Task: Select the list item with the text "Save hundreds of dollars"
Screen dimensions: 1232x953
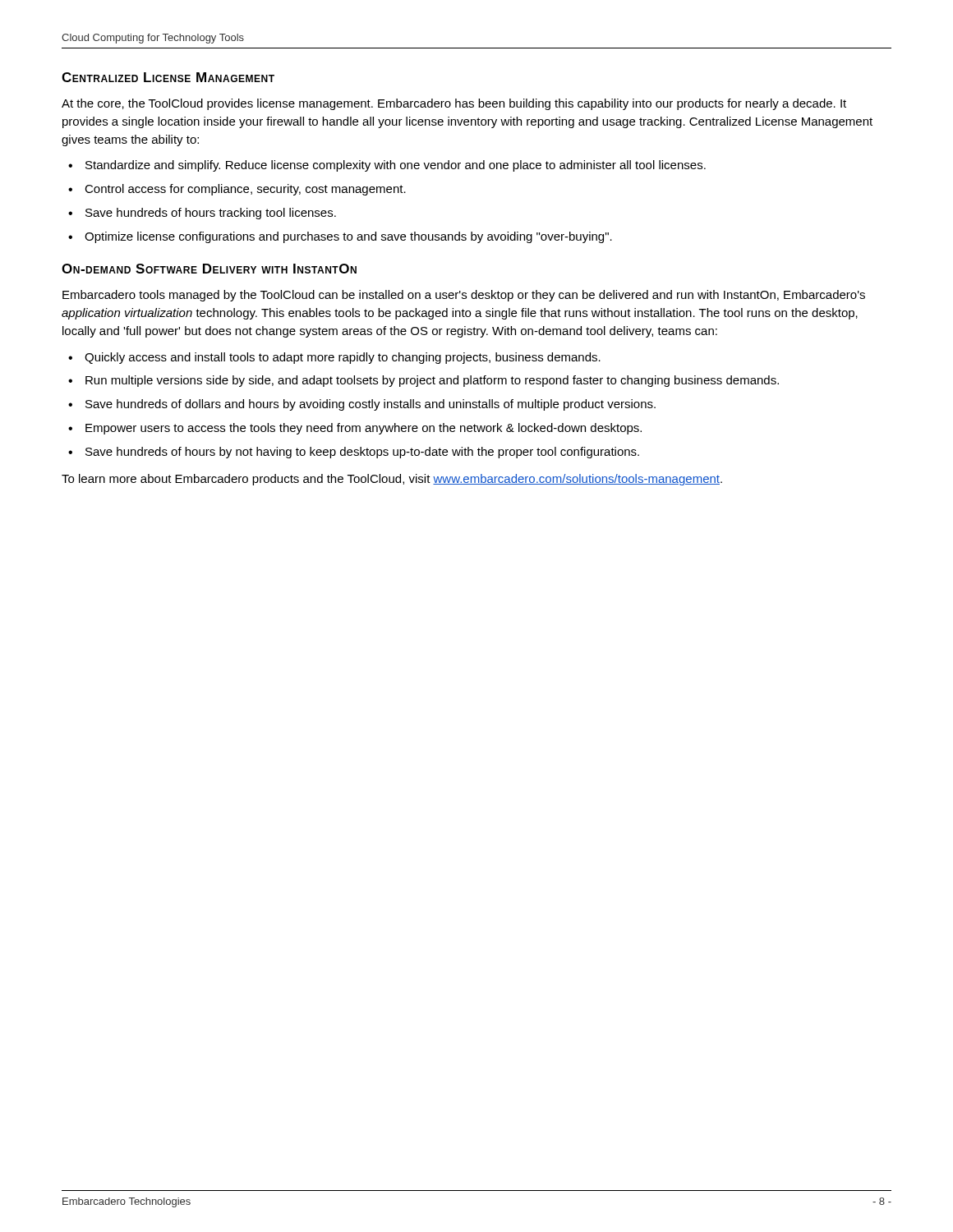Action: [371, 404]
